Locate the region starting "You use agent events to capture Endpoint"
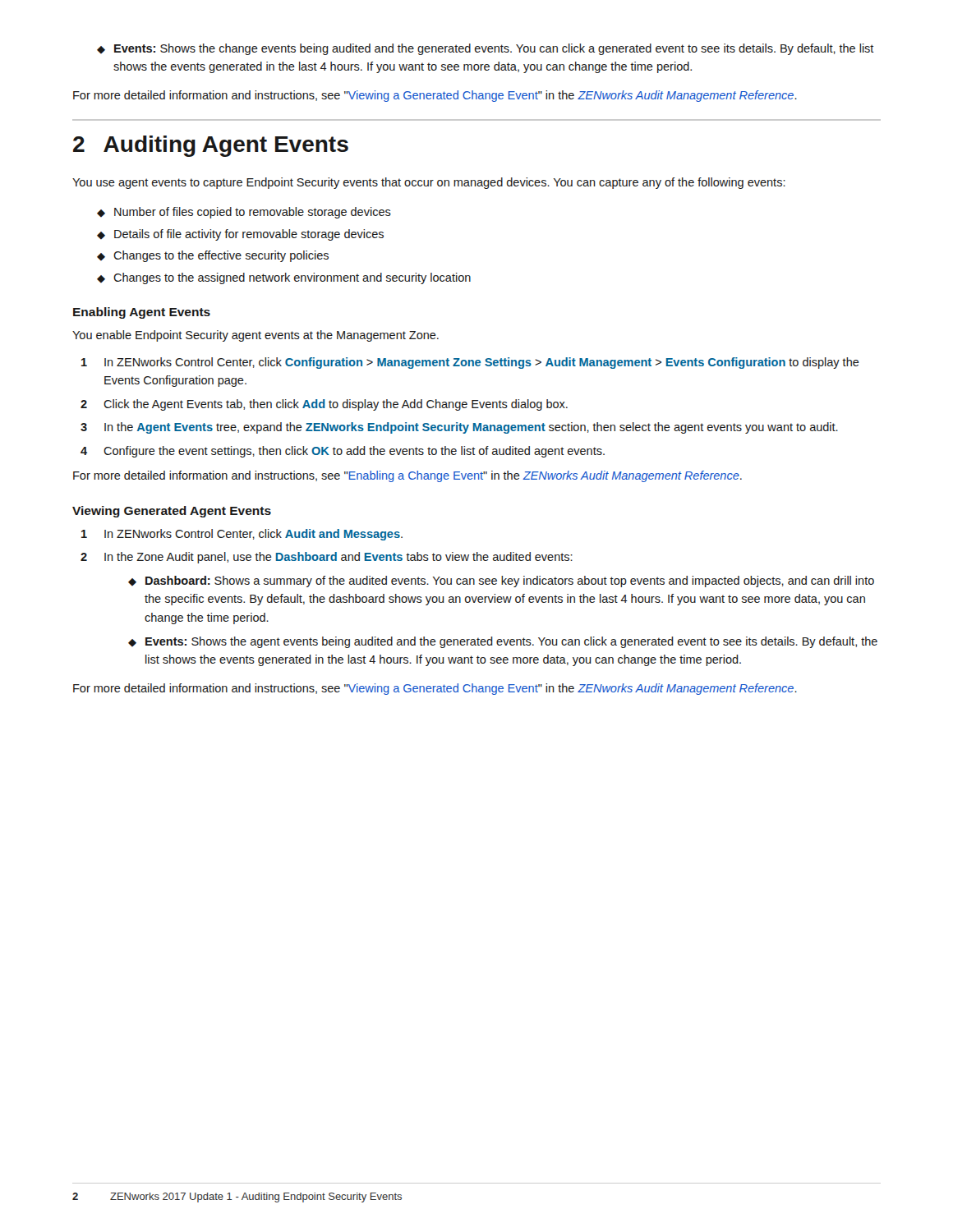 pos(429,182)
